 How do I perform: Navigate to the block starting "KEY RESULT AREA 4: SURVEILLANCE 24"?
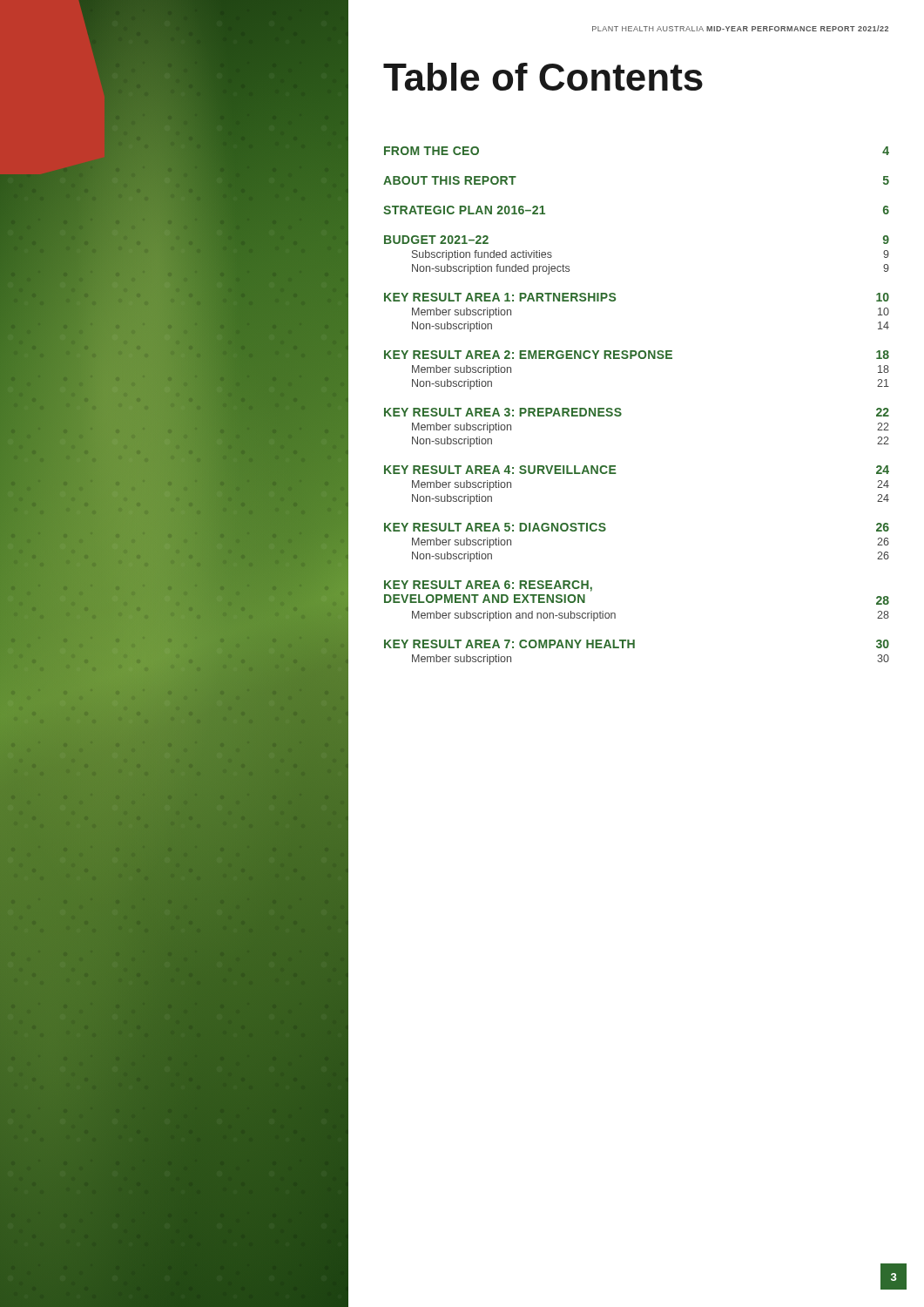[x=495, y=469]
